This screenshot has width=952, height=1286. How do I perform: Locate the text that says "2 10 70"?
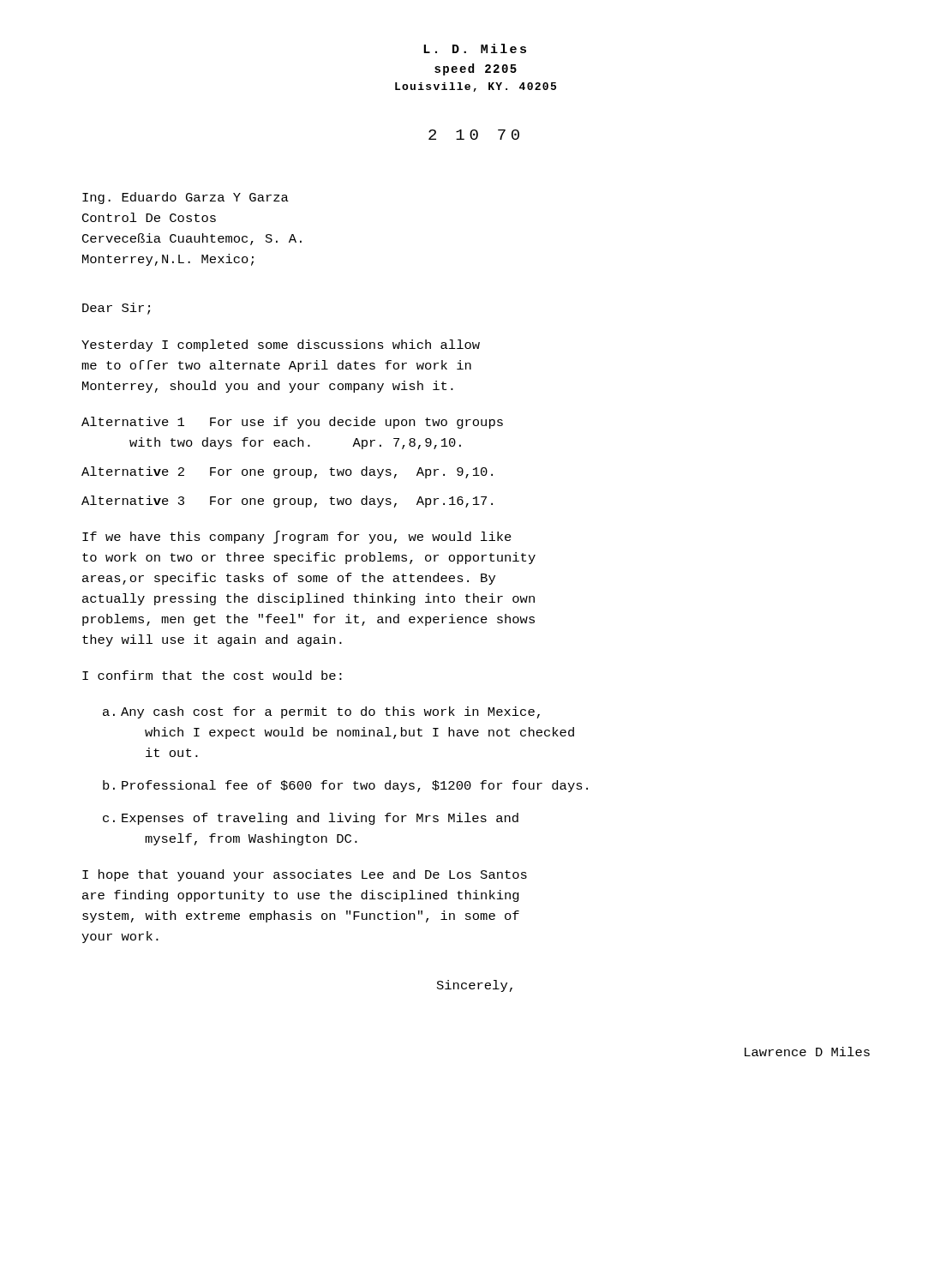(x=476, y=135)
